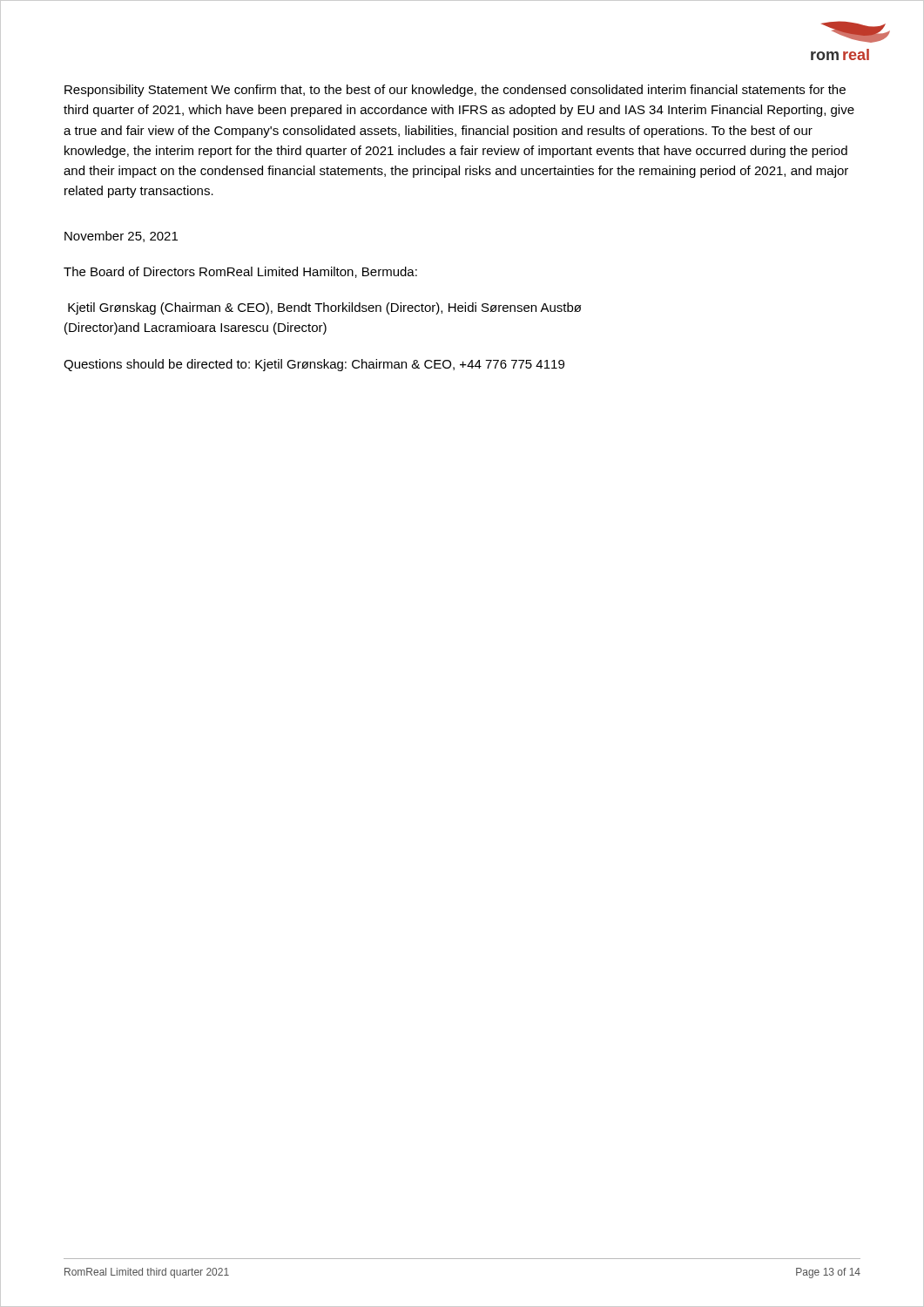
Task: Locate the logo
Action: pos(847,43)
